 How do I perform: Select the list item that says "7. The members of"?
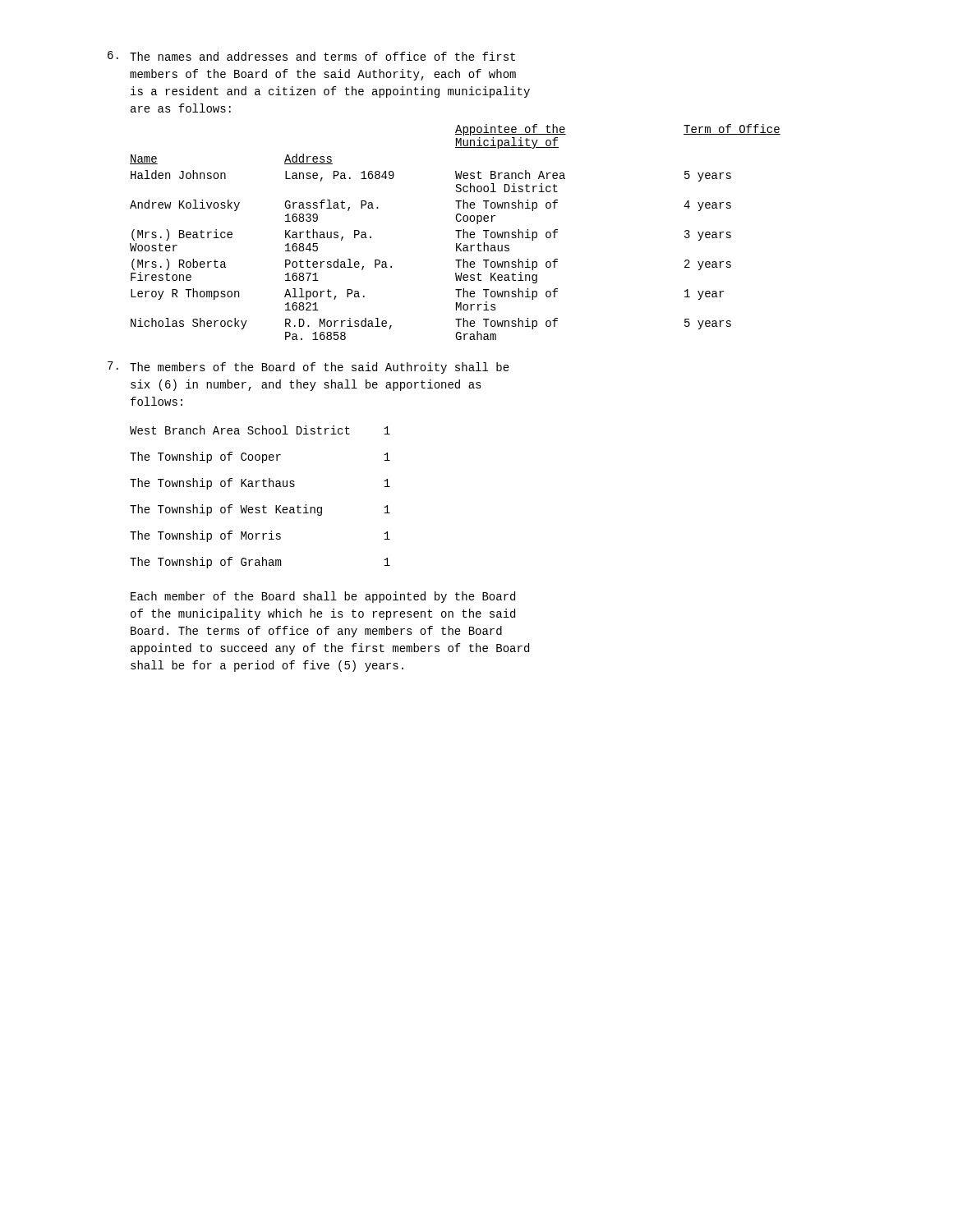(x=308, y=386)
